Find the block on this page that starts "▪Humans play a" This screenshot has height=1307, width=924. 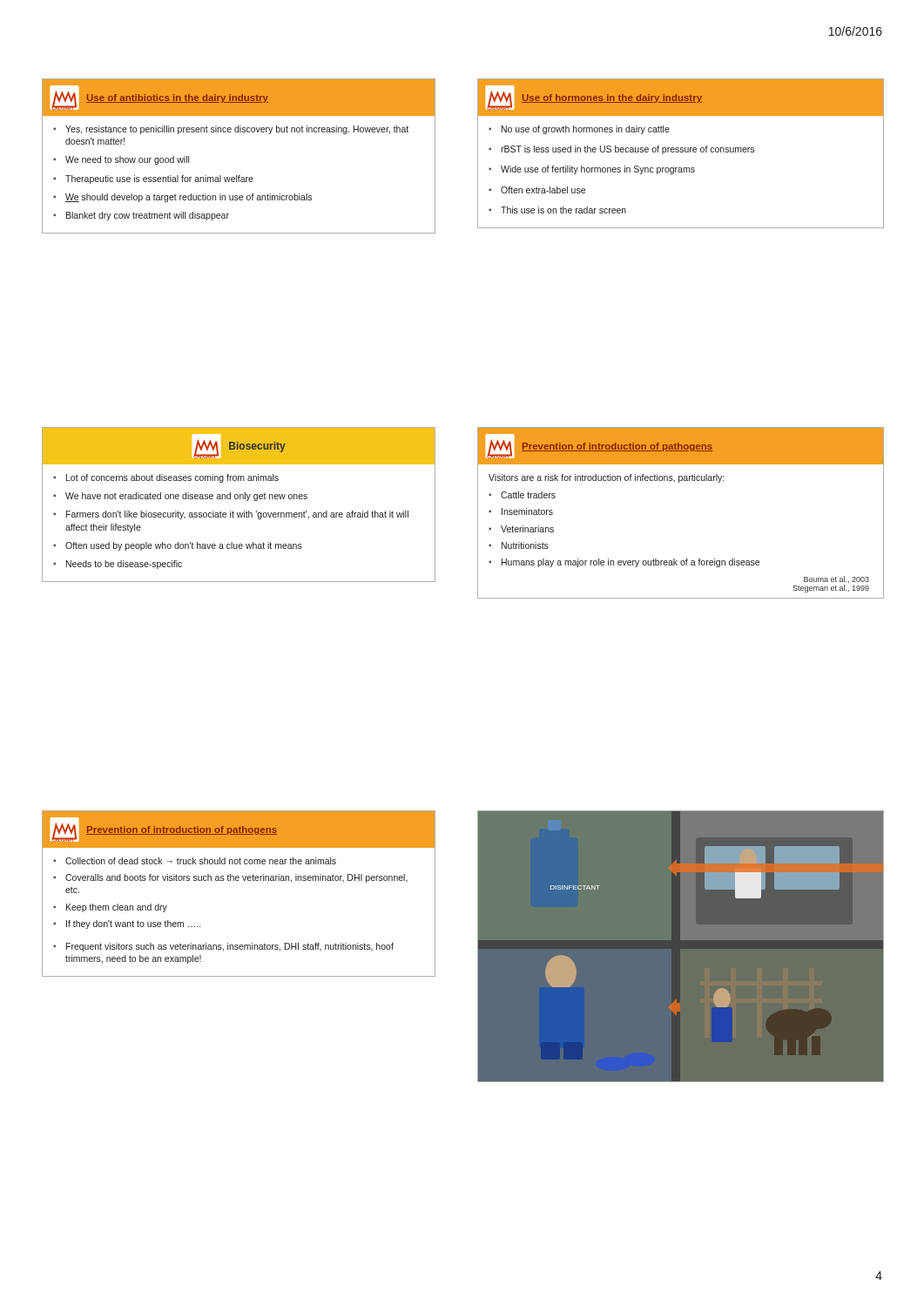tap(624, 562)
